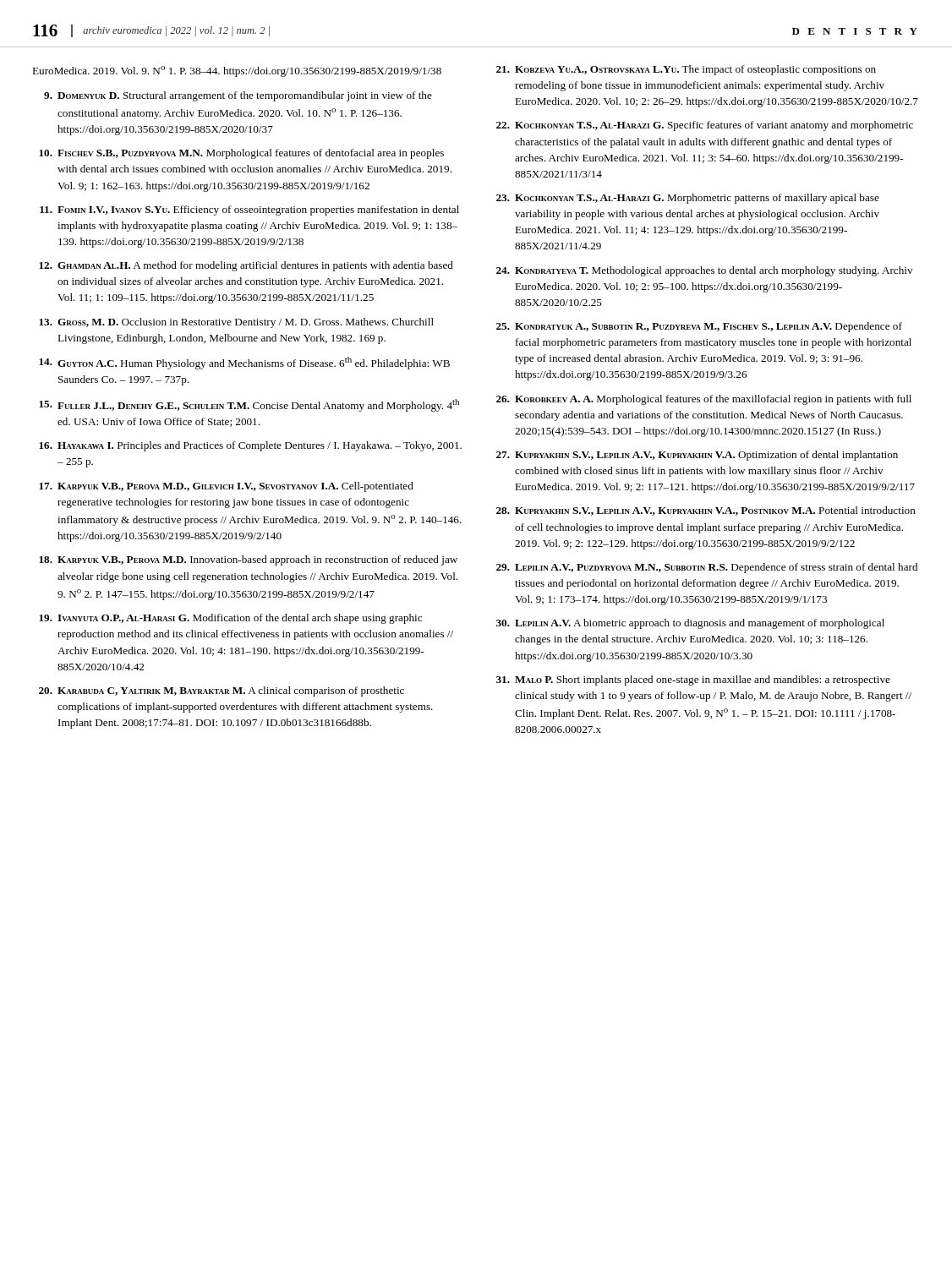Locate the list item that says "29. Lepilin A.V., Puzdyryova M.N., Subbotin"

(x=705, y=583)
